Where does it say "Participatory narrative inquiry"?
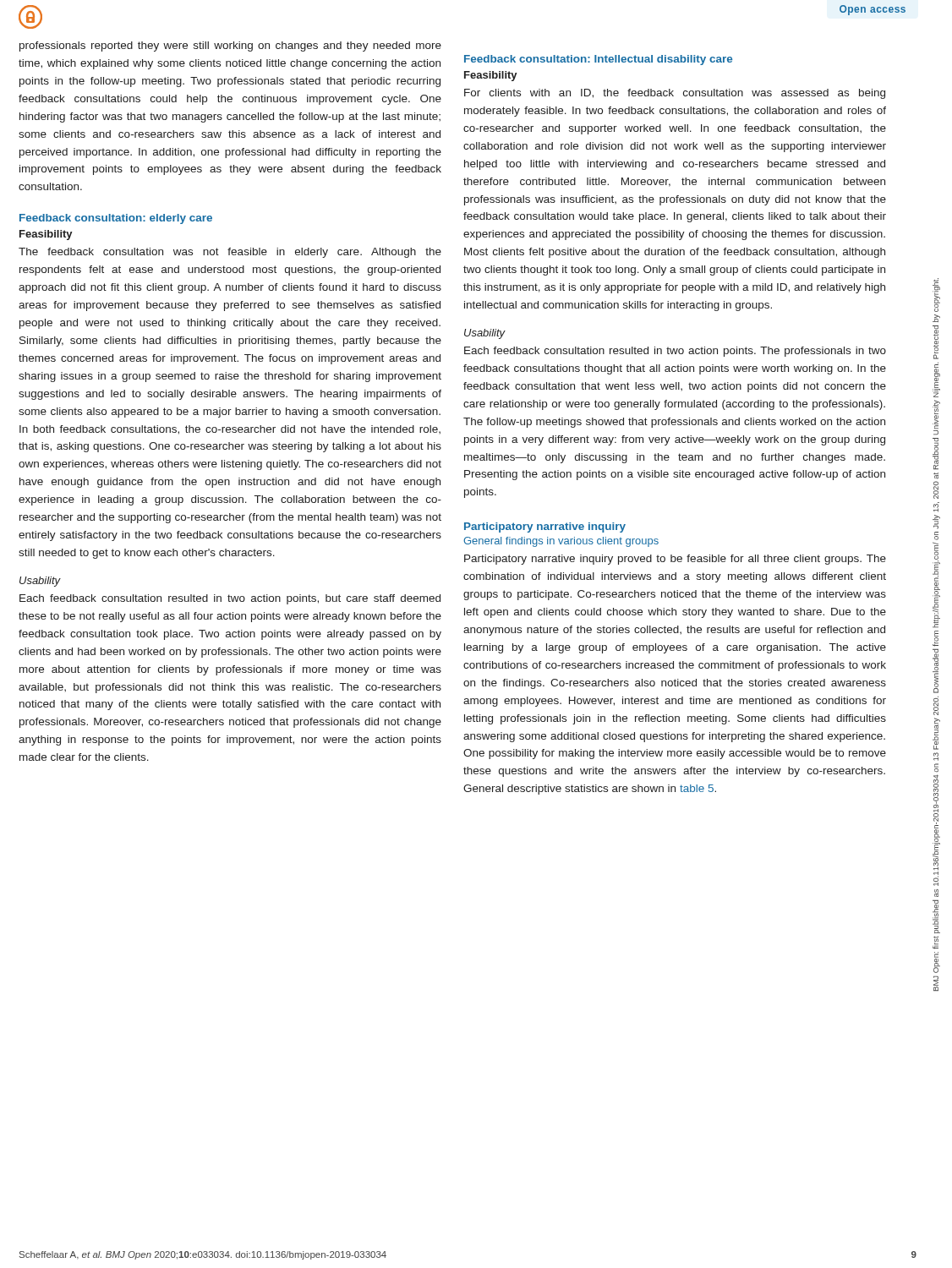The height and width of the screenshot is (1268, 952). point(545,526)
